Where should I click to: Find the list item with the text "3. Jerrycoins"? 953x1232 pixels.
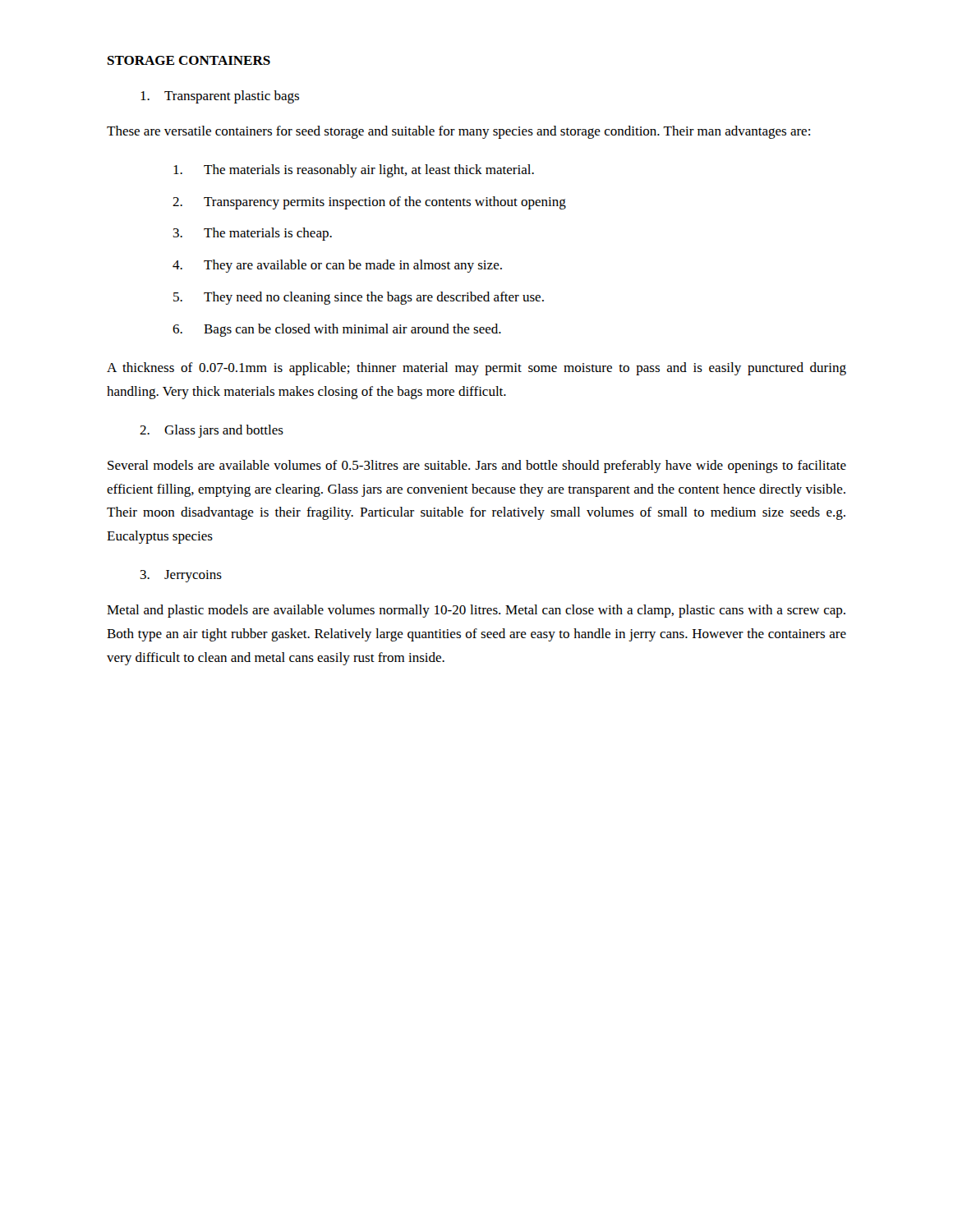181,576
